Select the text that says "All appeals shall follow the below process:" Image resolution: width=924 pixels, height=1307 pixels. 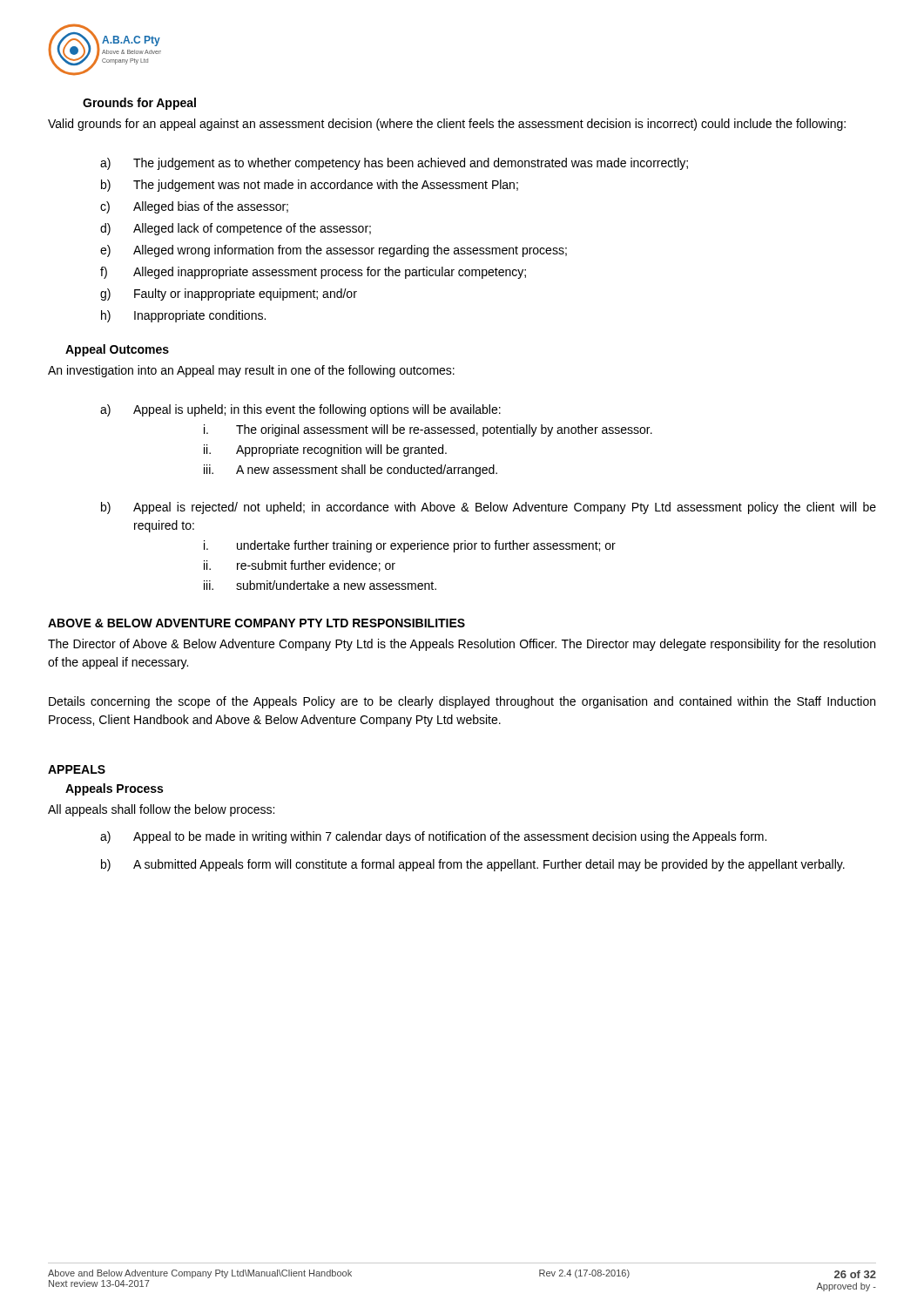[x=162, y=809]
